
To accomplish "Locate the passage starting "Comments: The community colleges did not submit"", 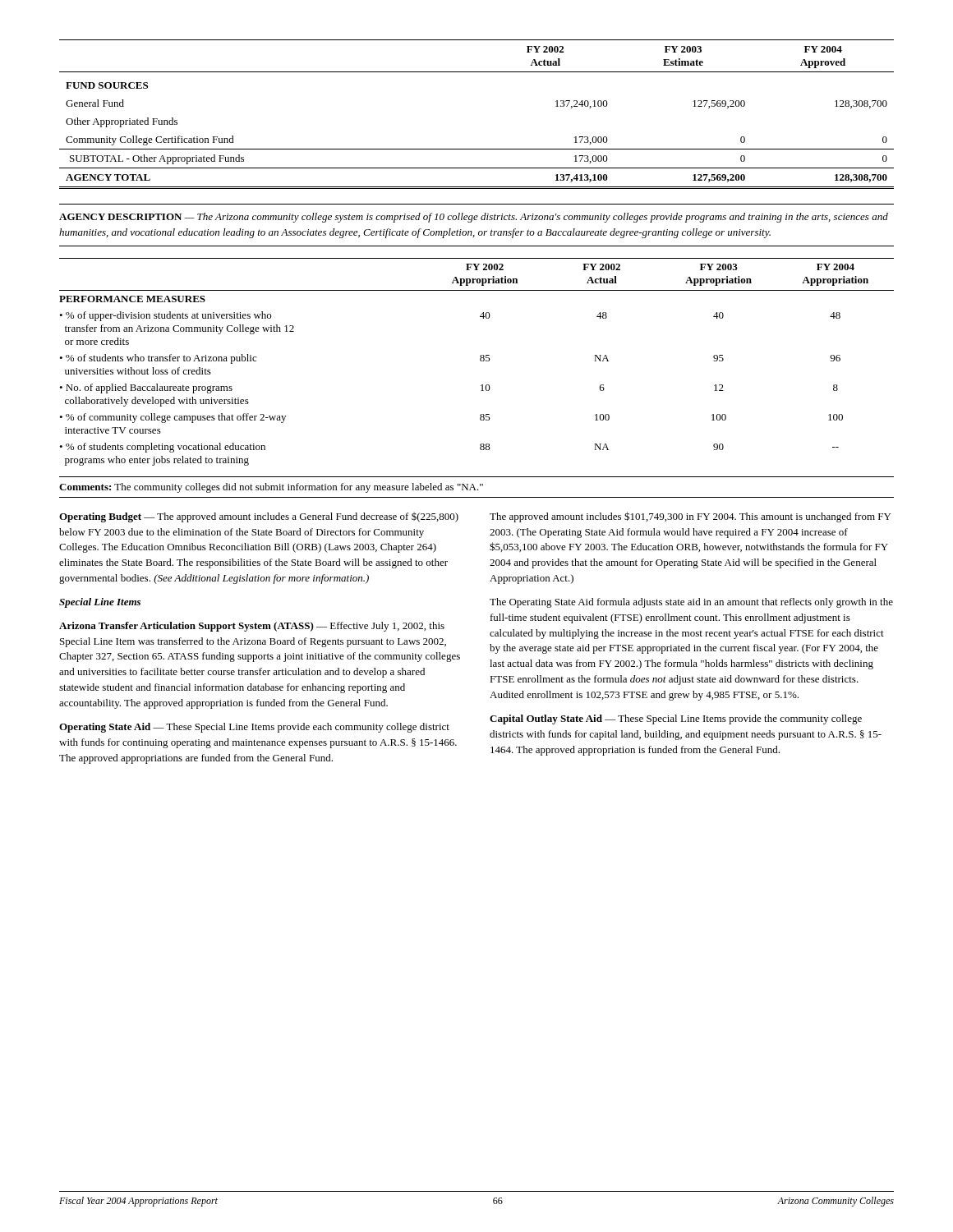I will point(271,486).
